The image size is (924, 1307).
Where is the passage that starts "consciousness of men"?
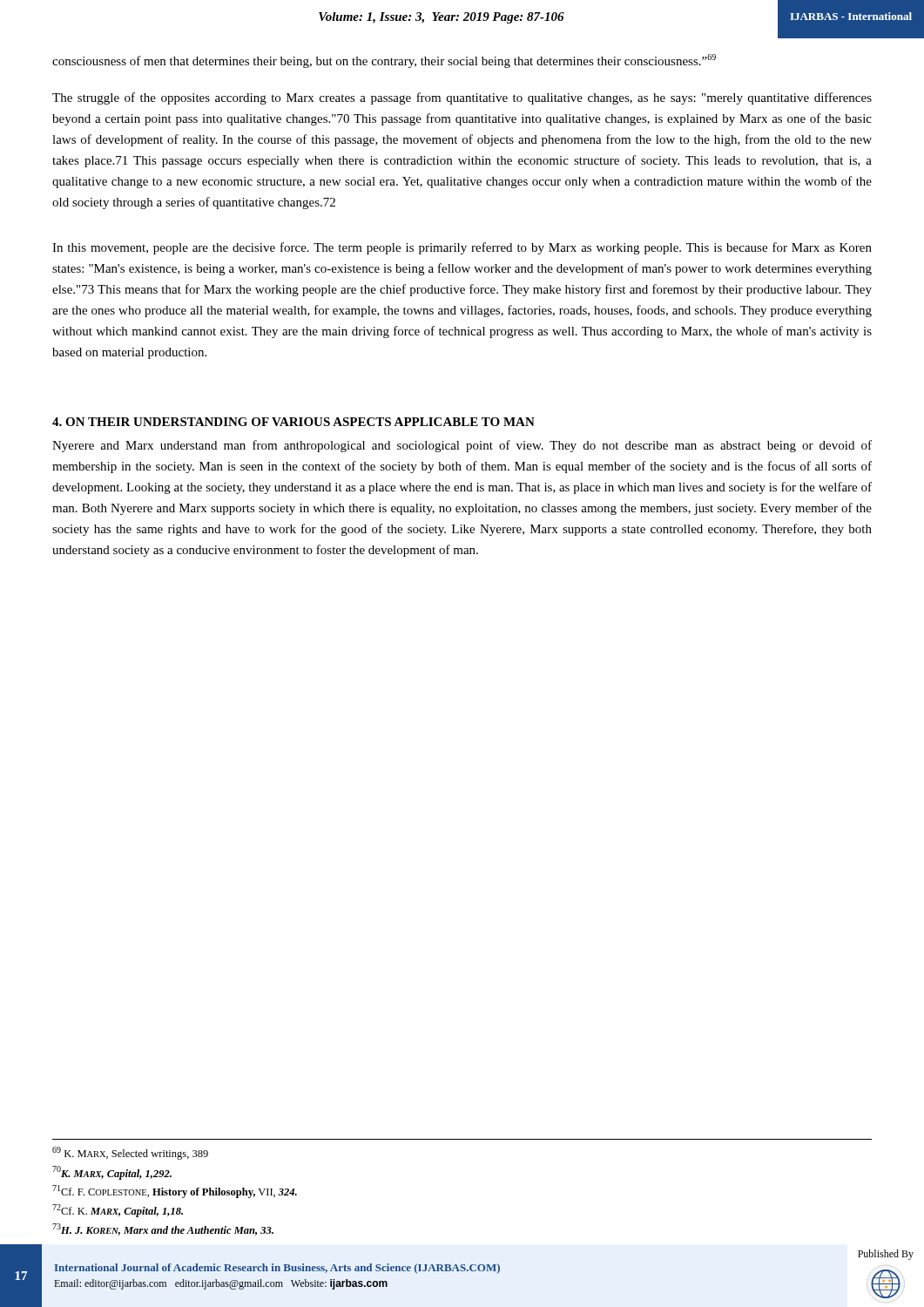[384, 60]
